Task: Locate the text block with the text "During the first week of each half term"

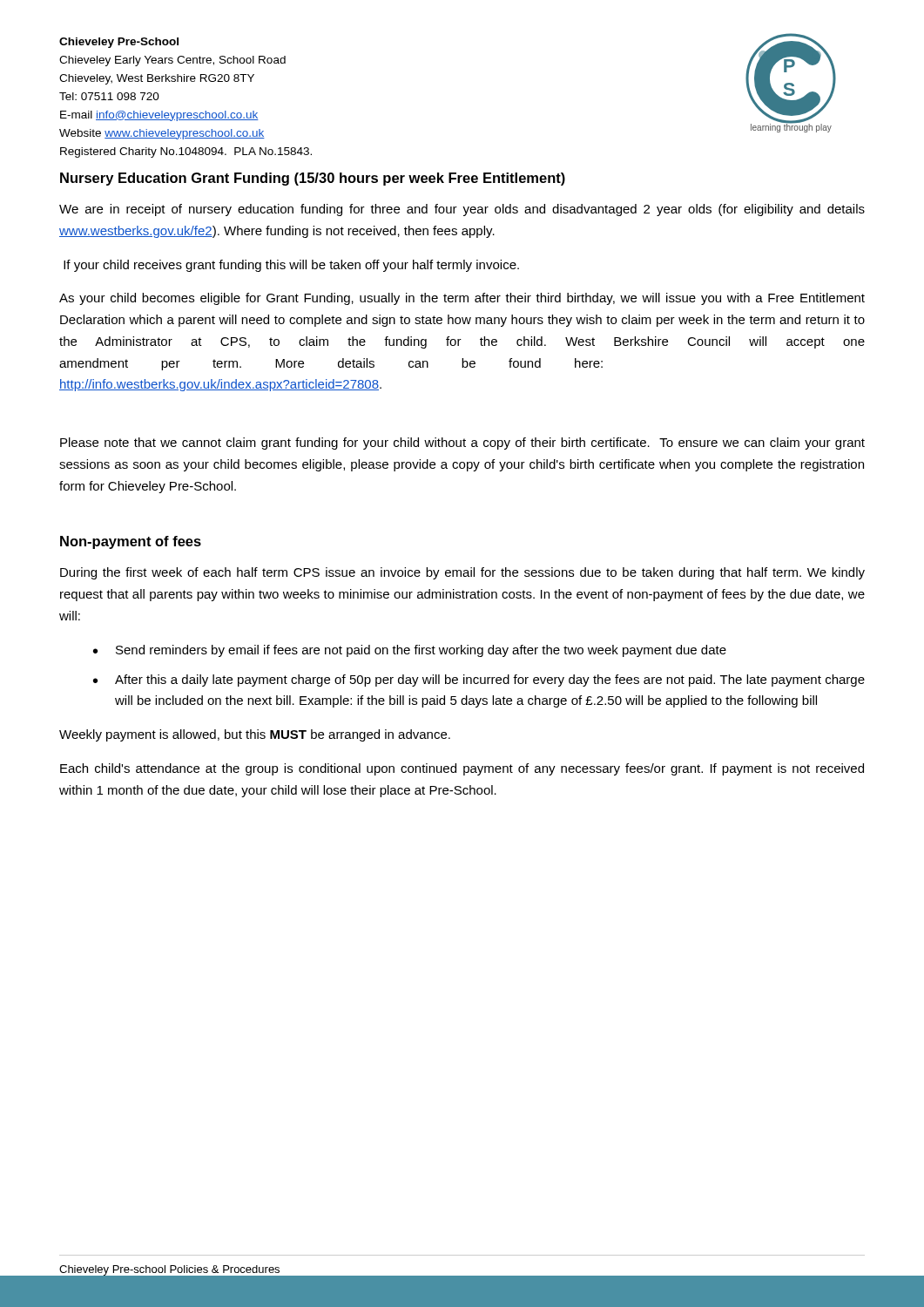Action: pos(462,594)
